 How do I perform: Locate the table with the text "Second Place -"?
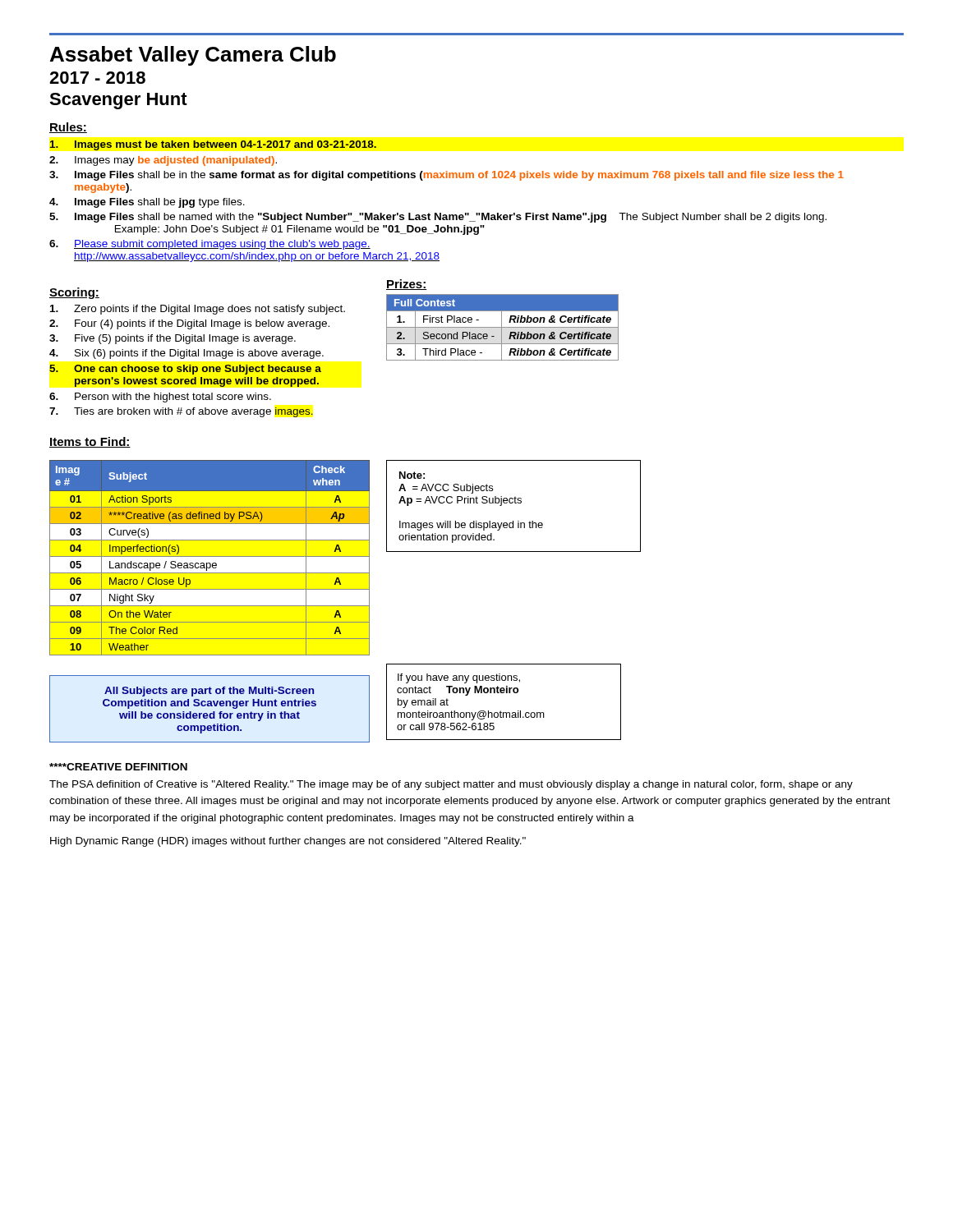(x=645, y=327)
